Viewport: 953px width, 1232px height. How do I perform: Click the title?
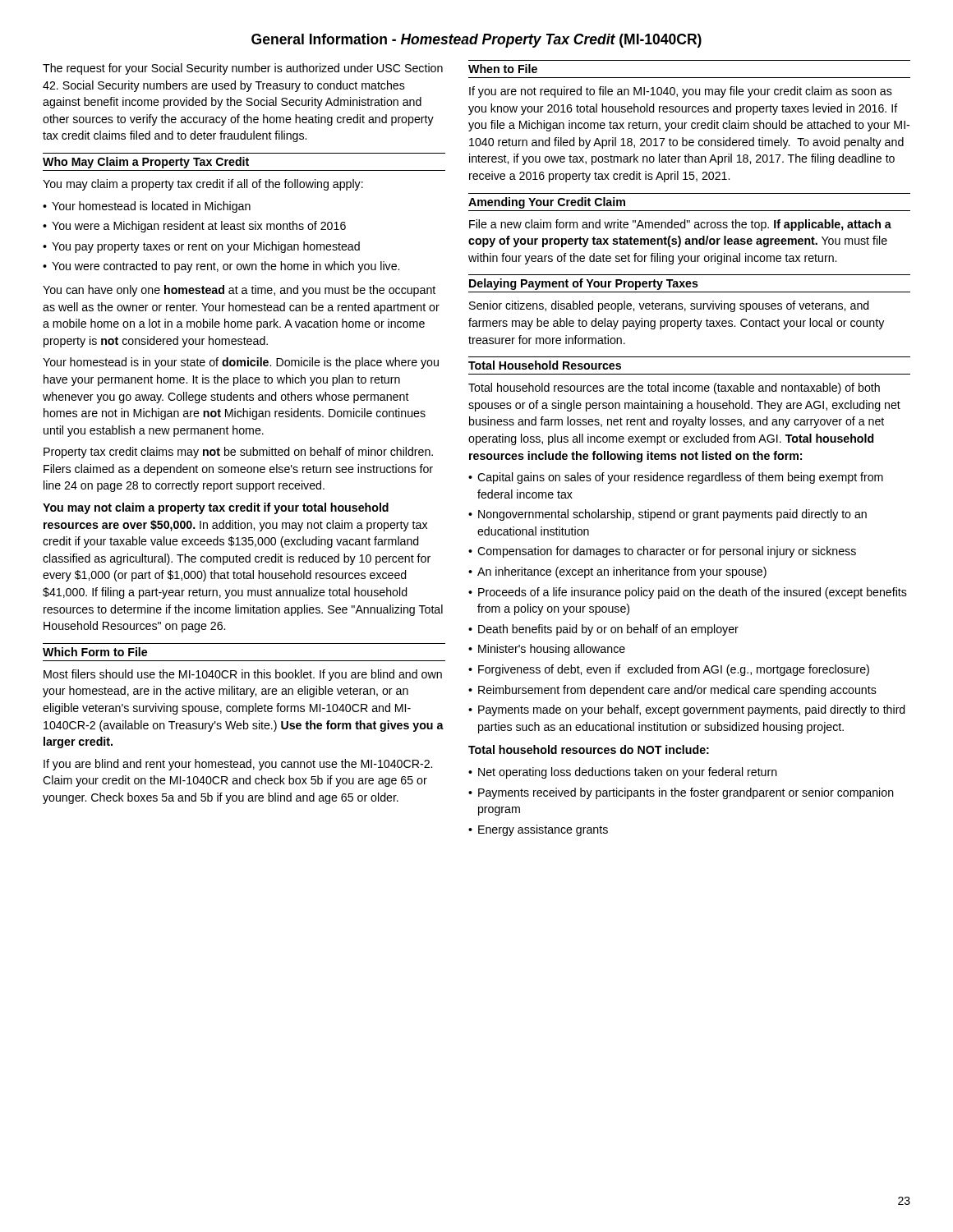[476, 39]
